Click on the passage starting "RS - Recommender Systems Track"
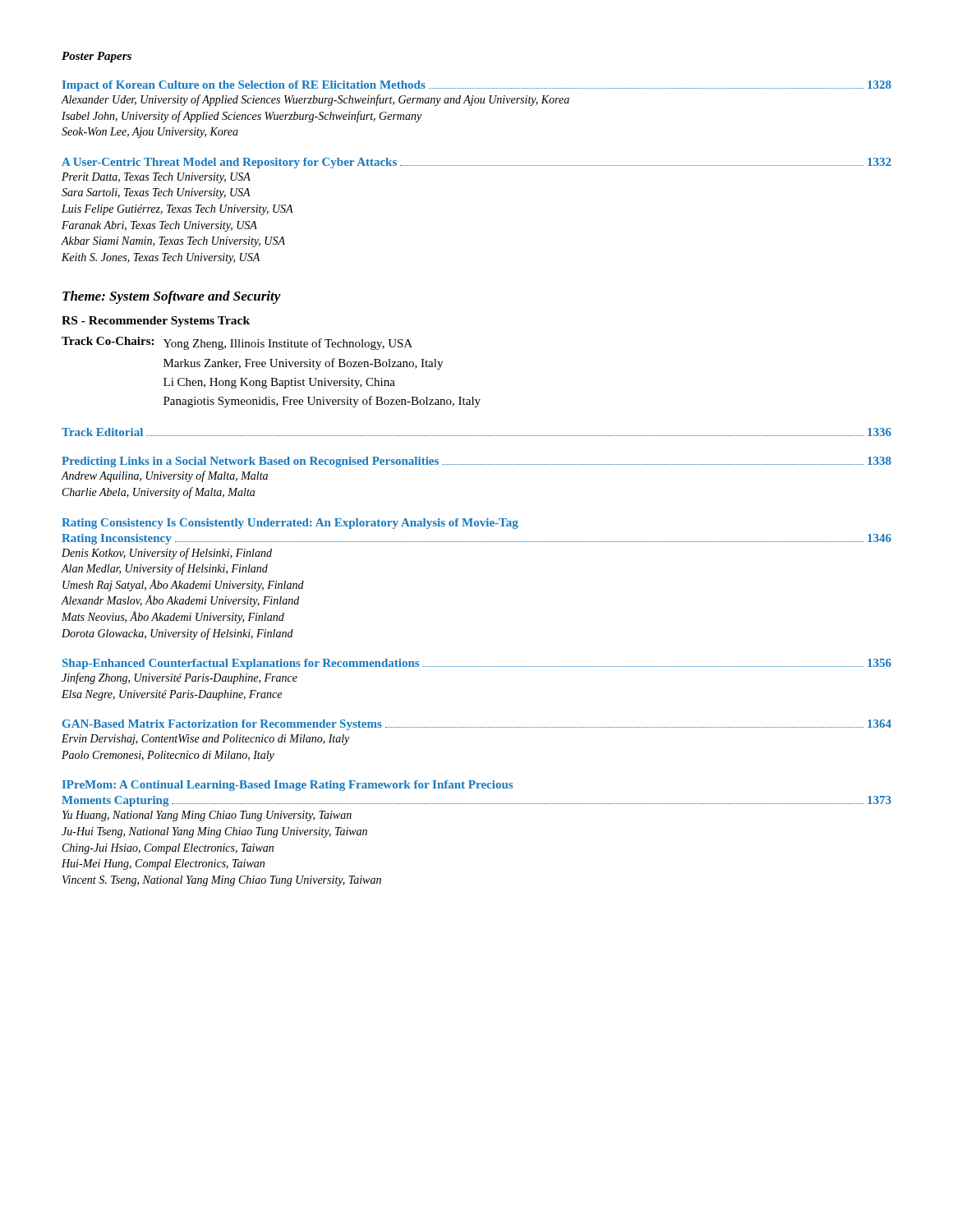953x1232 pixels. (156, 320)
